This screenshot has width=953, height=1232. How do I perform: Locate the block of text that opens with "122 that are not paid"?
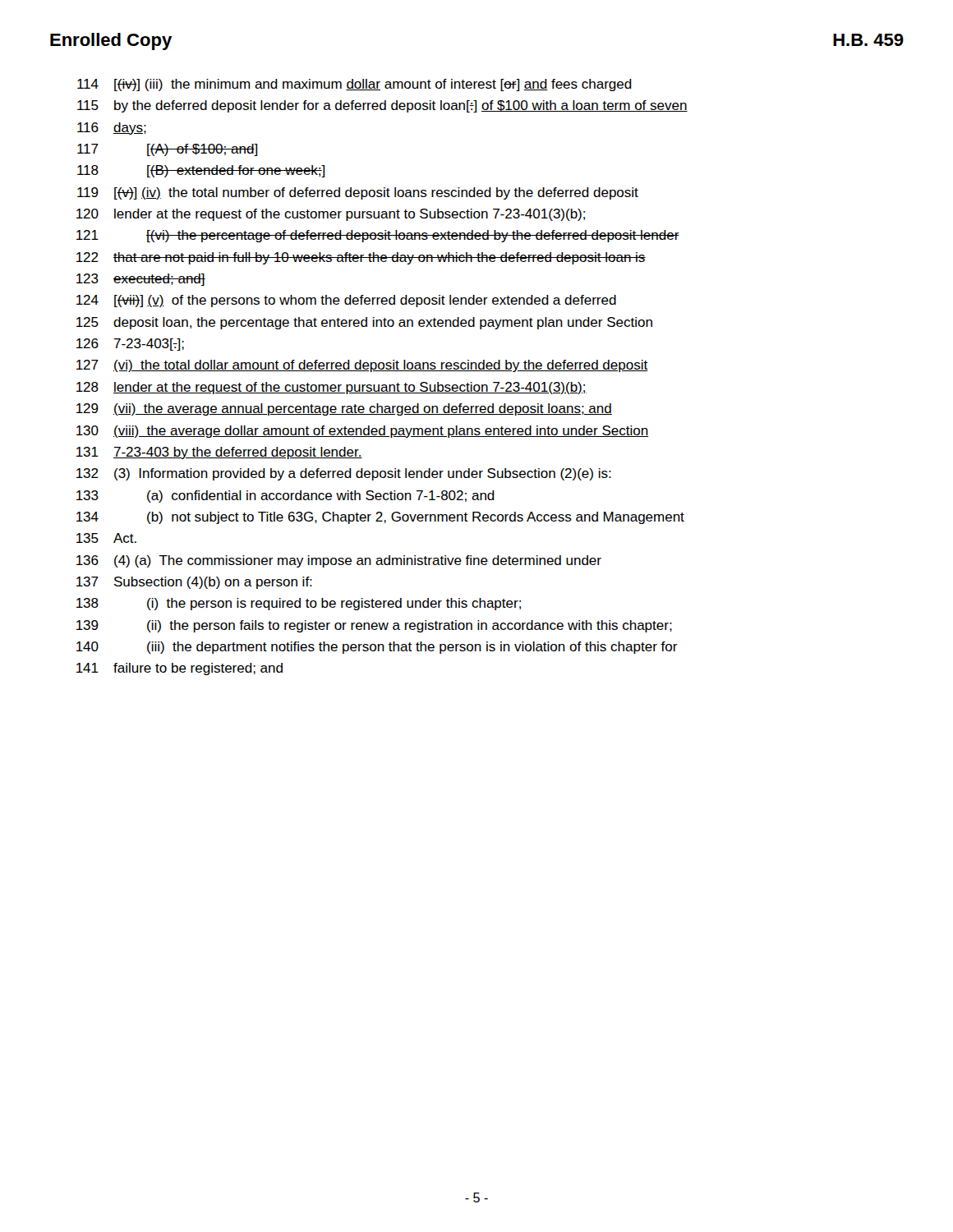point(476,258)
